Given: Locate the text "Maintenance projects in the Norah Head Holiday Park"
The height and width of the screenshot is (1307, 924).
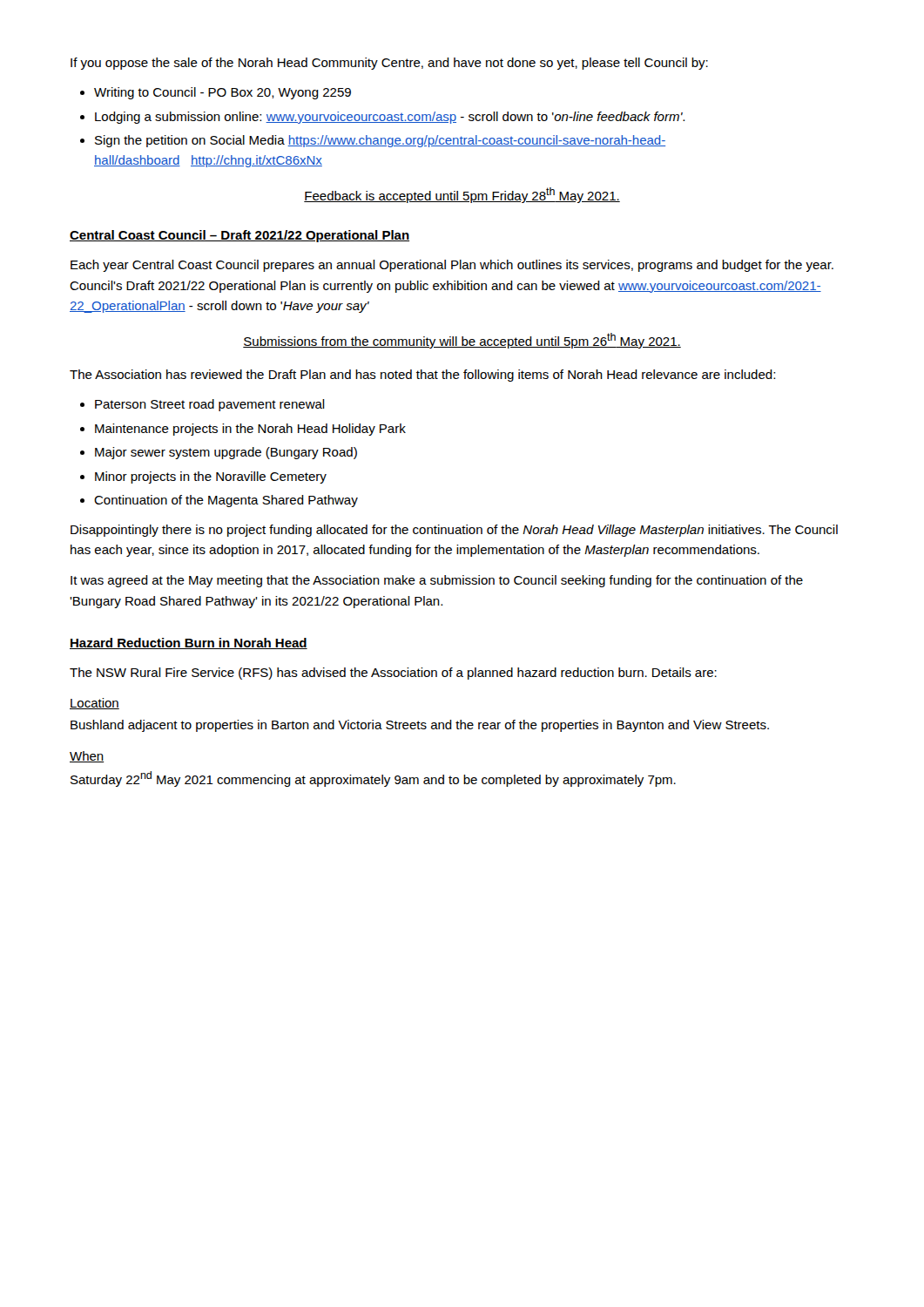Looking at the screenshot, I should pyautogui.click(x=250, y=430).
